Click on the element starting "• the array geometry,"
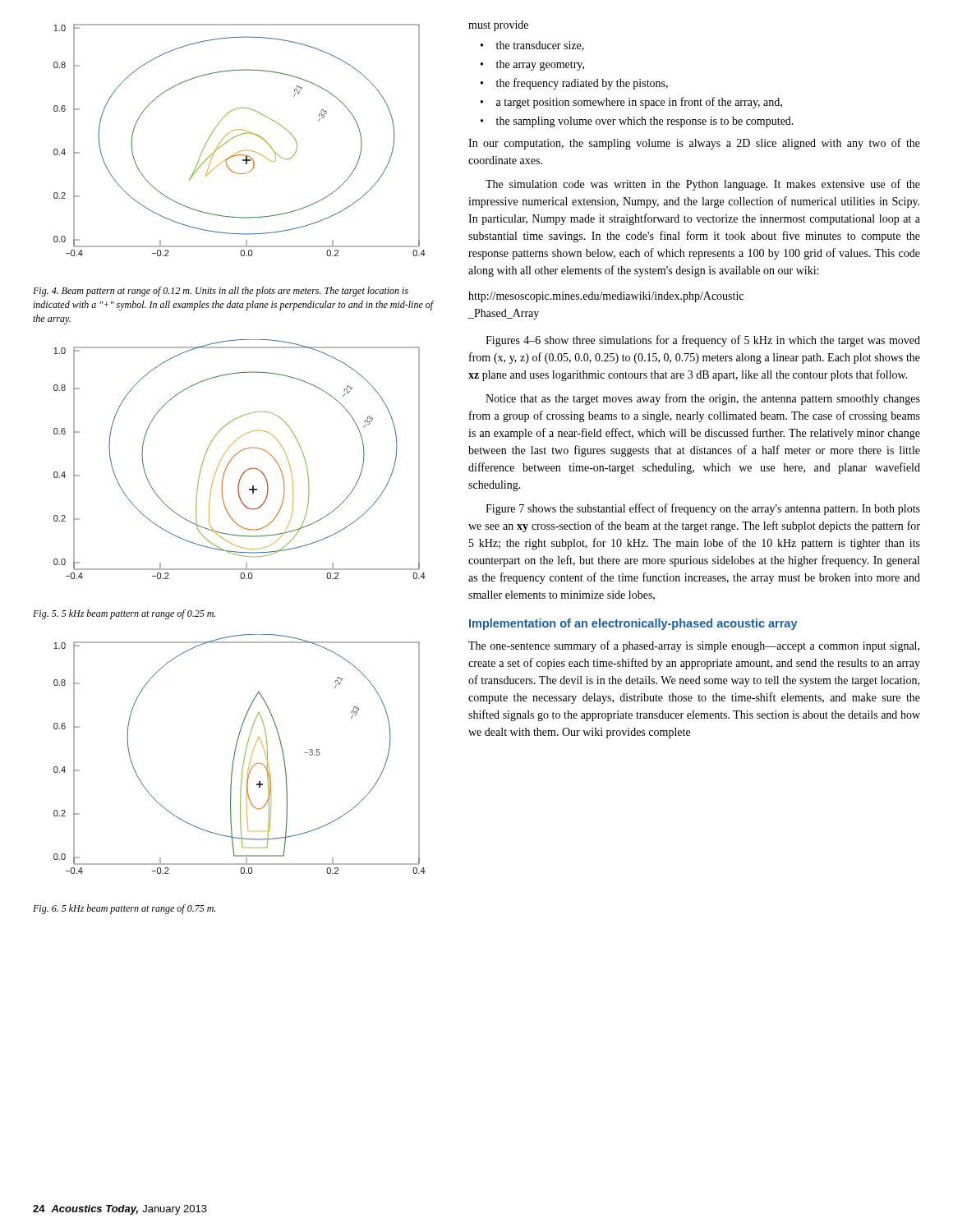The image size is (953, 1232). click(532, 64)
